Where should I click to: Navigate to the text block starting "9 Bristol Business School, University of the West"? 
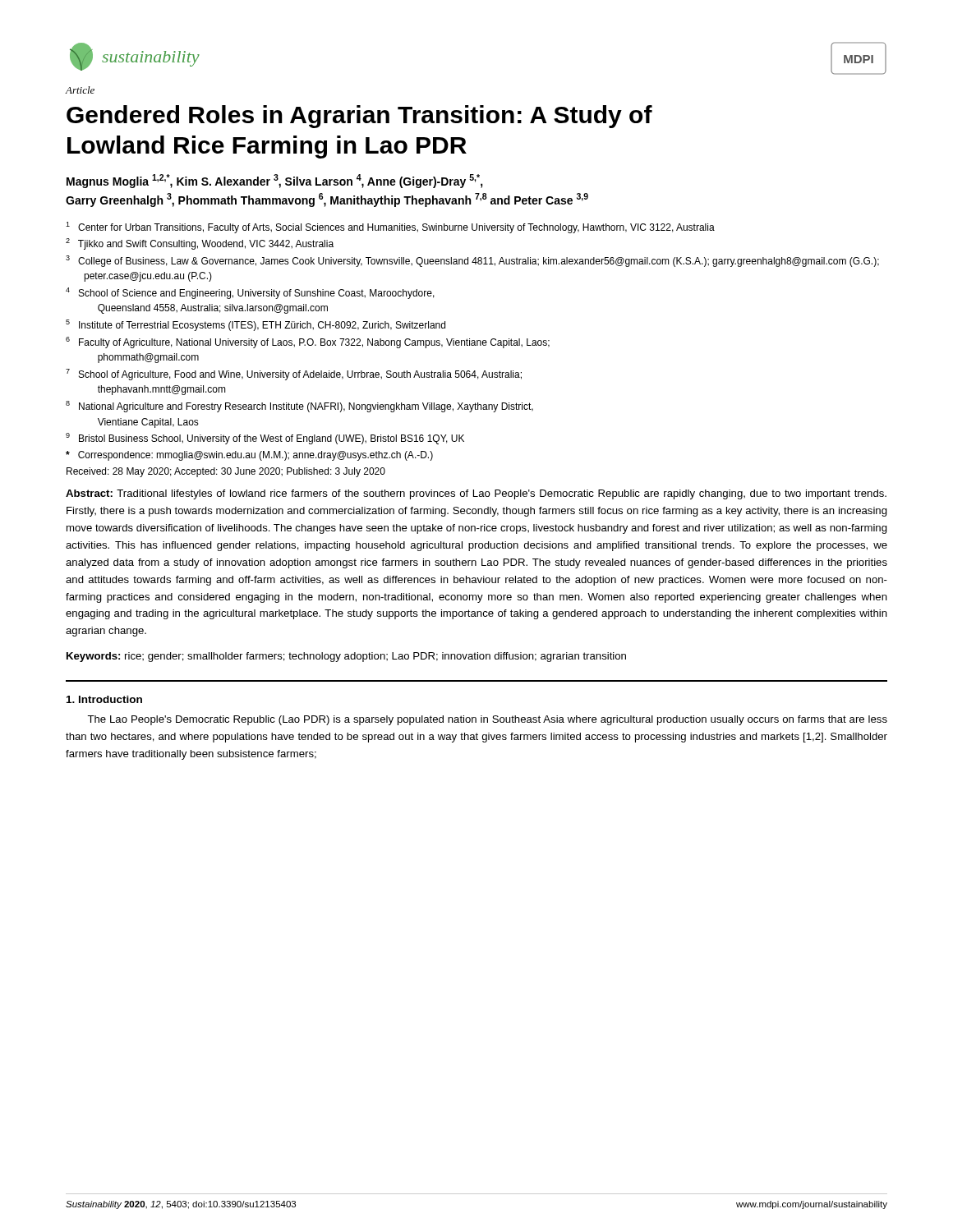click(x=265, y=439)
